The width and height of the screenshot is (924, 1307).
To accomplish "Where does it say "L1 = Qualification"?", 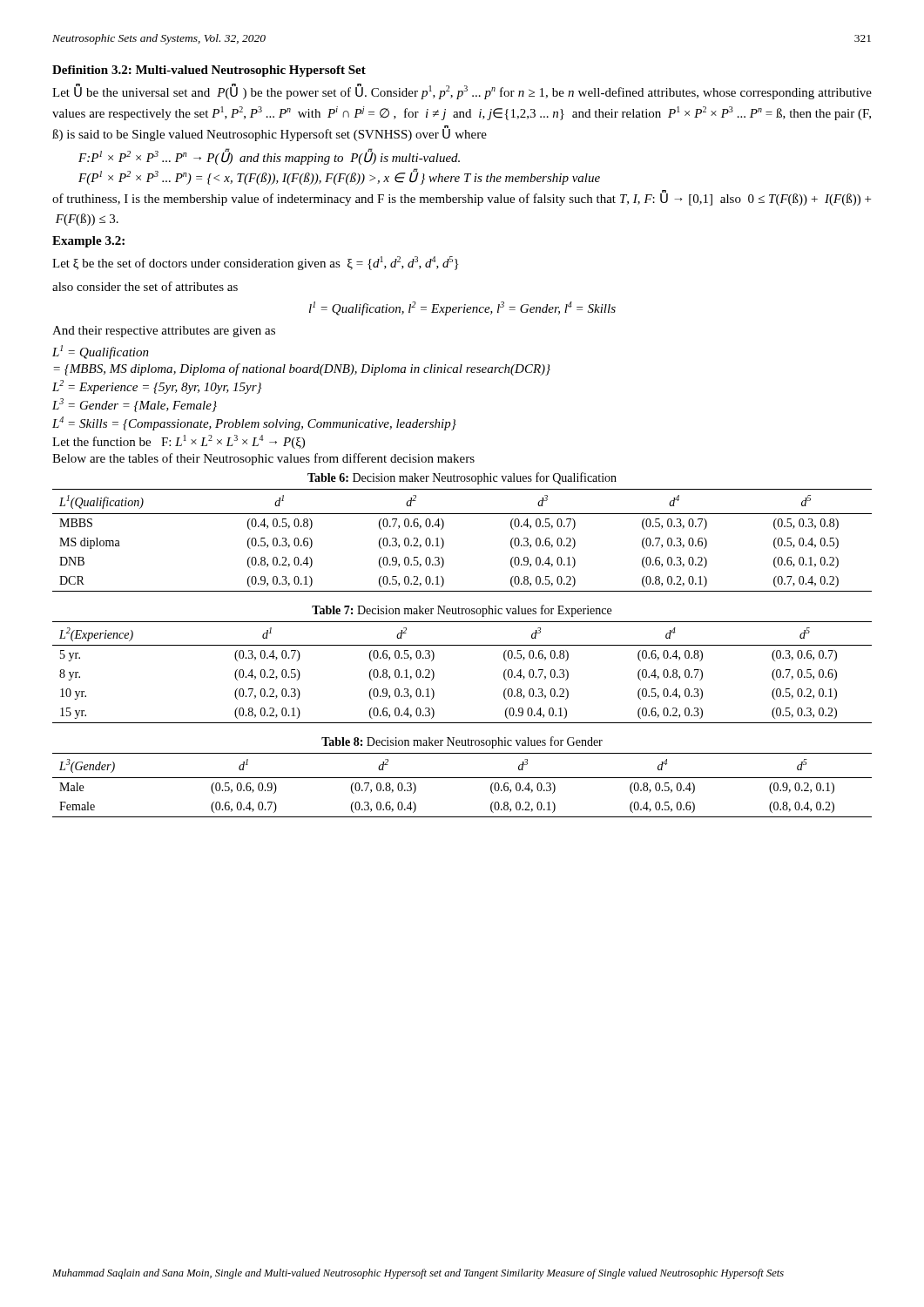I will click(x=101, y=351).
